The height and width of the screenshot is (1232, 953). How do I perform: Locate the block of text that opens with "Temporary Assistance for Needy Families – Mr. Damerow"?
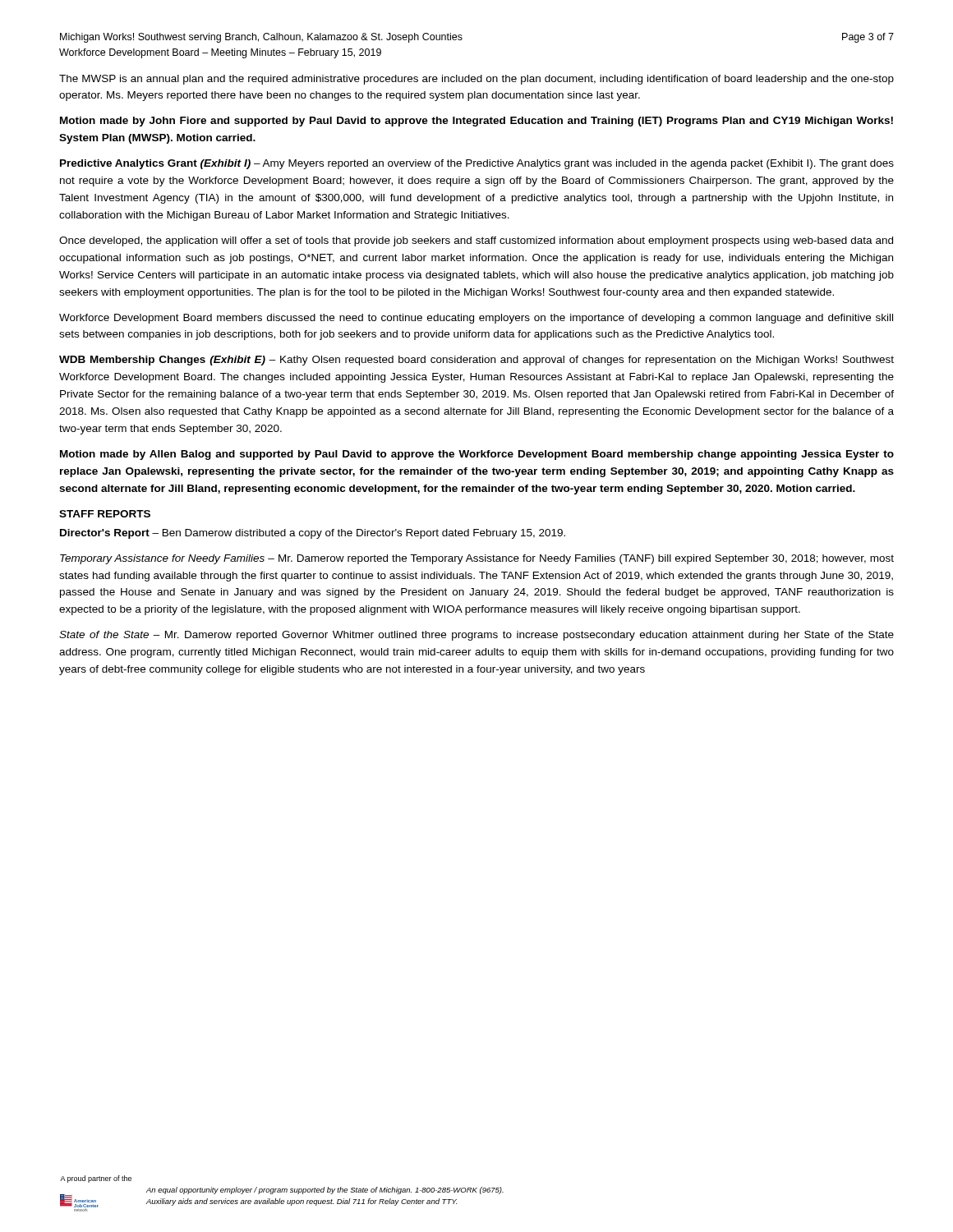point(476,584)
